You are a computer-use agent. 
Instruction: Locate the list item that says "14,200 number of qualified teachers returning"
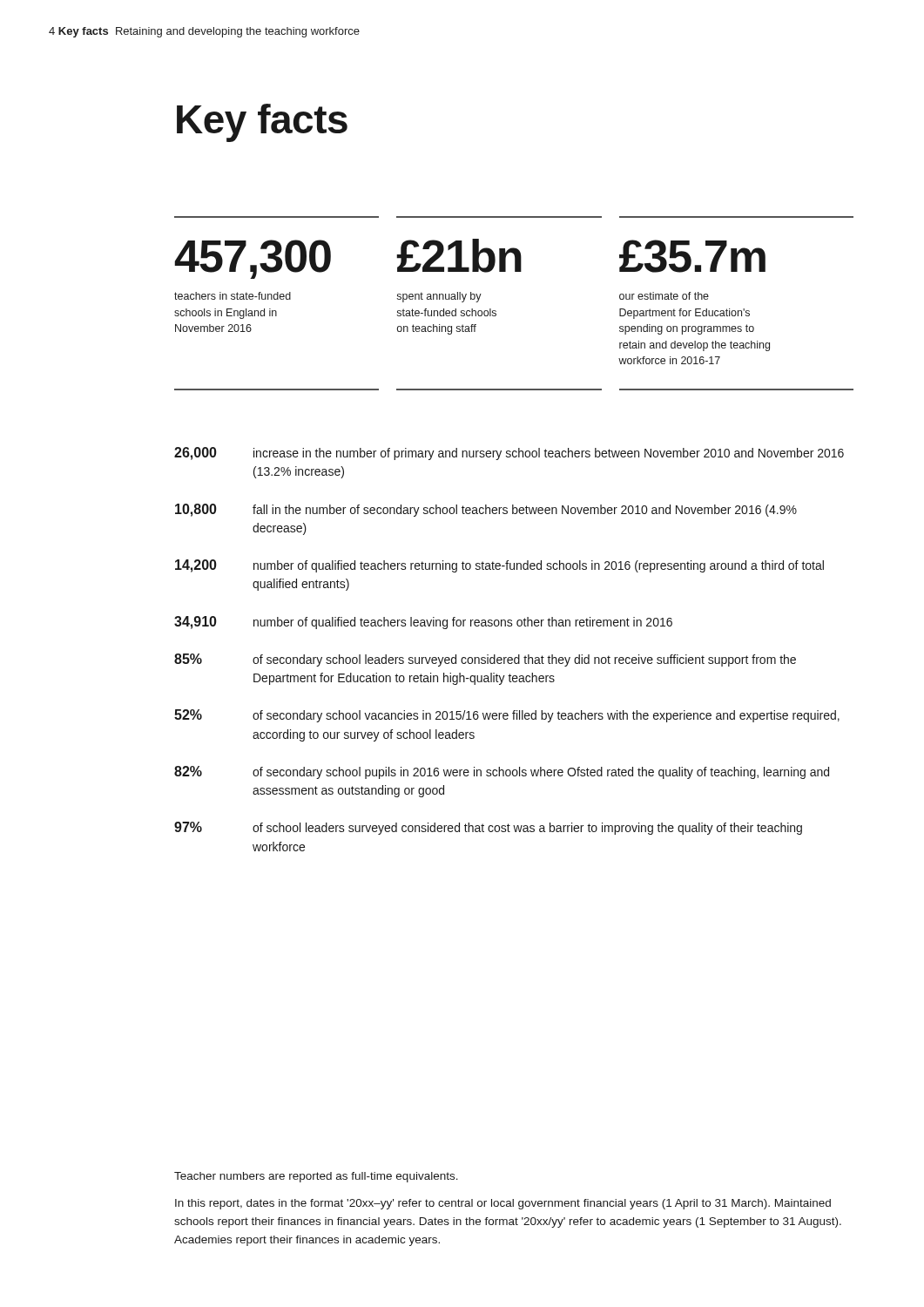[514, 575]
